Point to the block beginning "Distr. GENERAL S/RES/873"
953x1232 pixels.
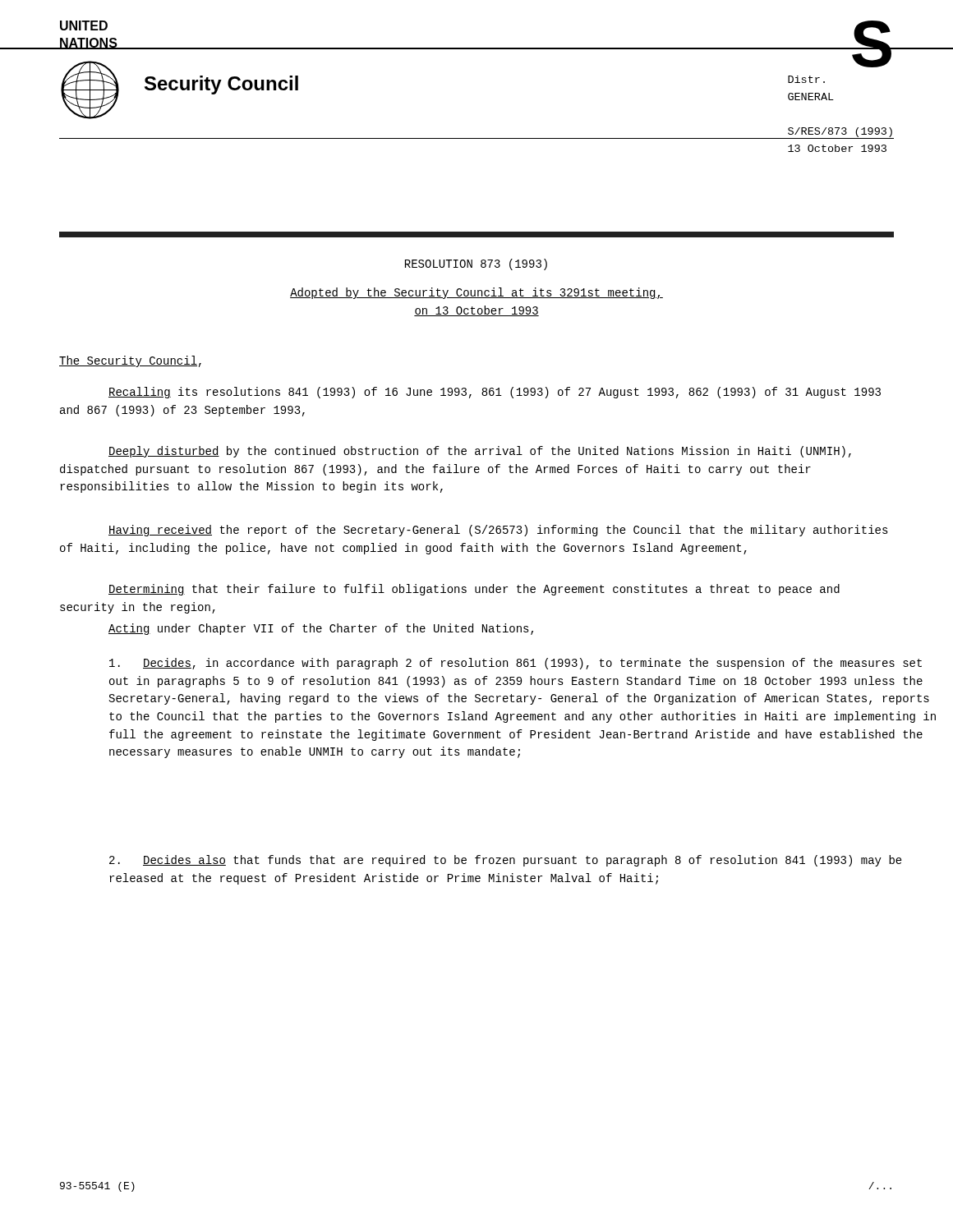tap(806, 79)
